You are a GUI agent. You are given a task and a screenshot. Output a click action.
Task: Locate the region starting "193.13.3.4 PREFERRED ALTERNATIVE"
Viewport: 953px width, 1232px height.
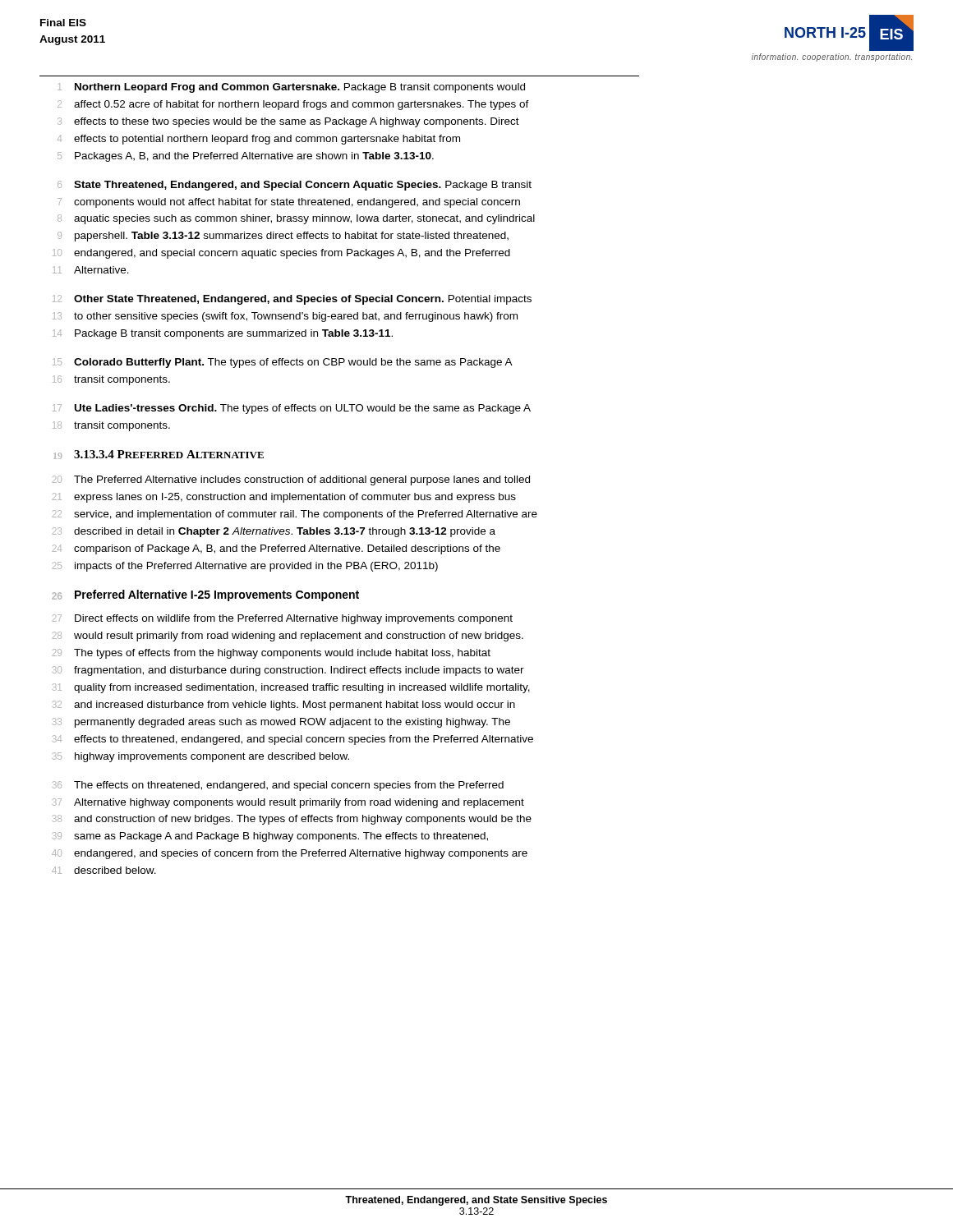coord(152,455)
